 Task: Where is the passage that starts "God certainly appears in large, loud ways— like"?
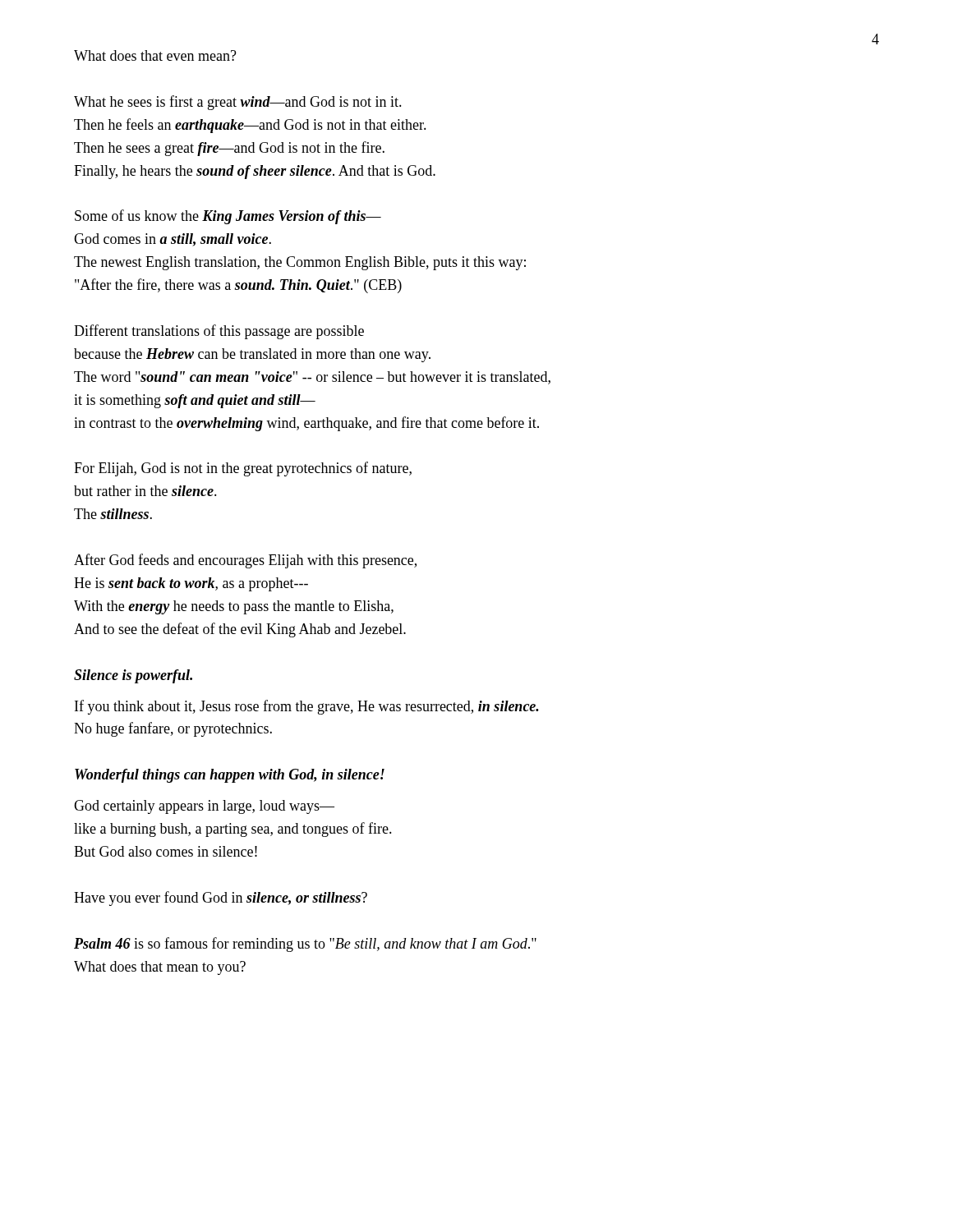point(233,829)
